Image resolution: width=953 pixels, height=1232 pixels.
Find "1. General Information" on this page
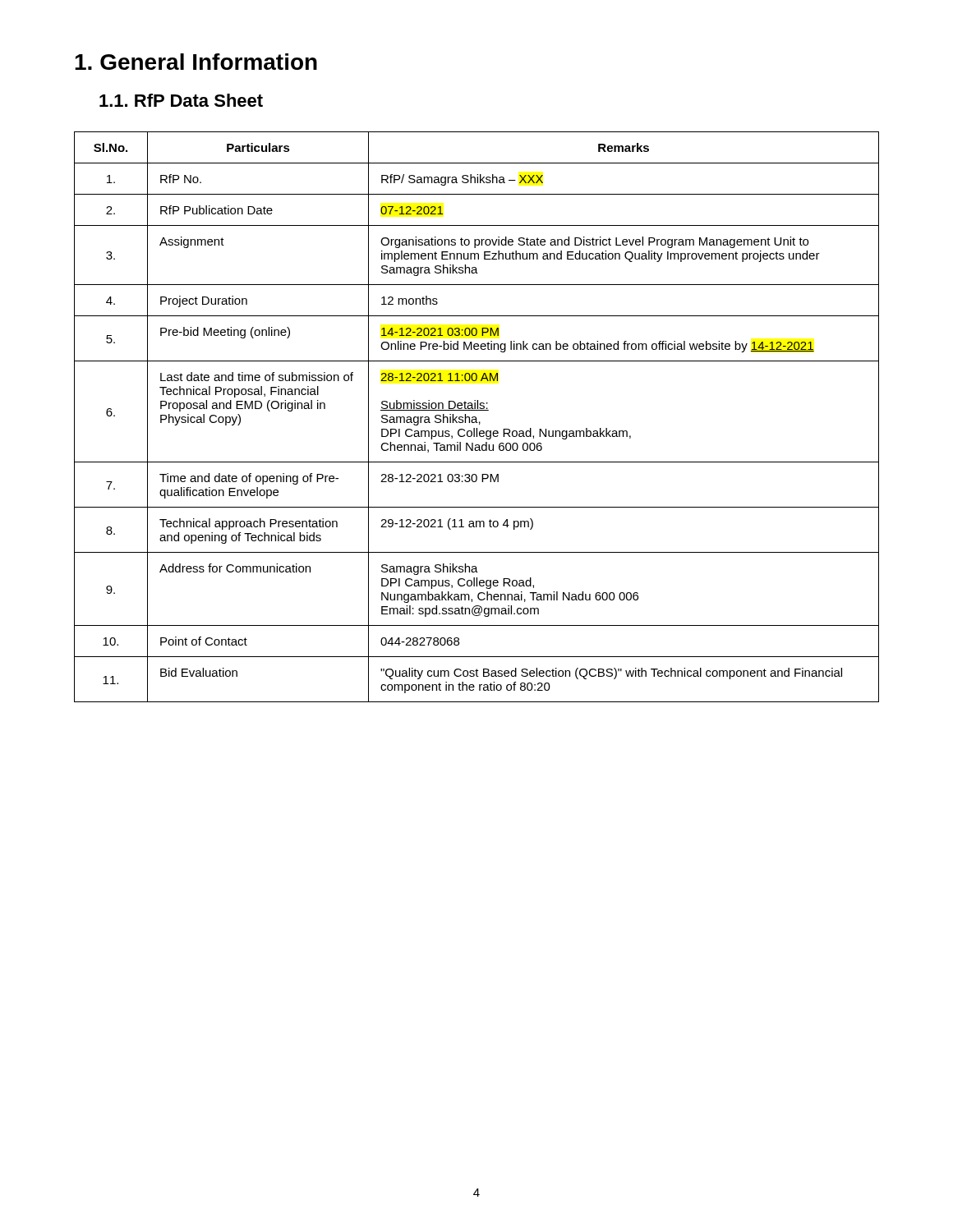196,62
